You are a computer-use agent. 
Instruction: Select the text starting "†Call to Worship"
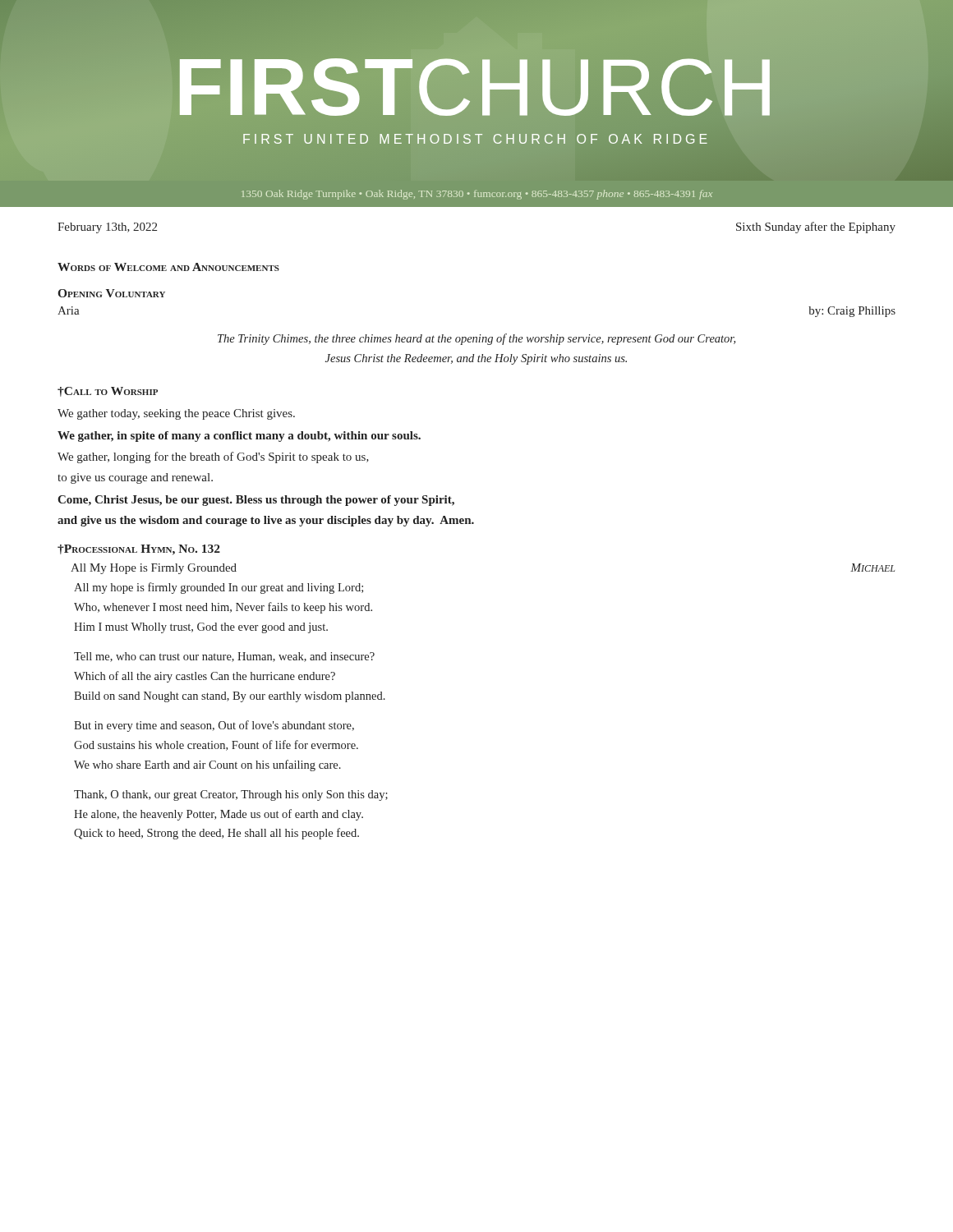108,390
